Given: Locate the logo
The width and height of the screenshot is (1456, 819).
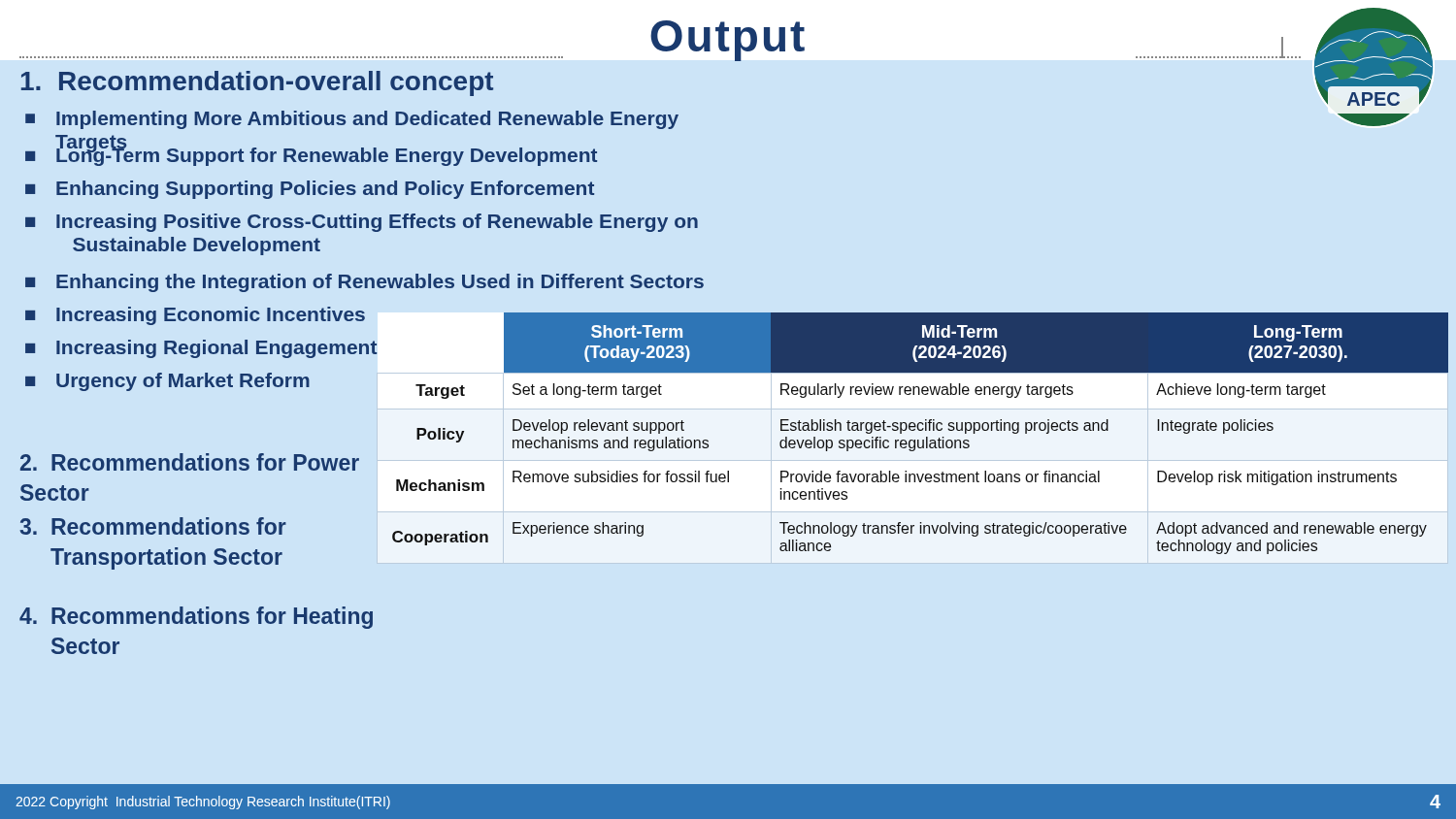Looking at the screenshot, I should pyautogui.click(x=1374, y=67).
